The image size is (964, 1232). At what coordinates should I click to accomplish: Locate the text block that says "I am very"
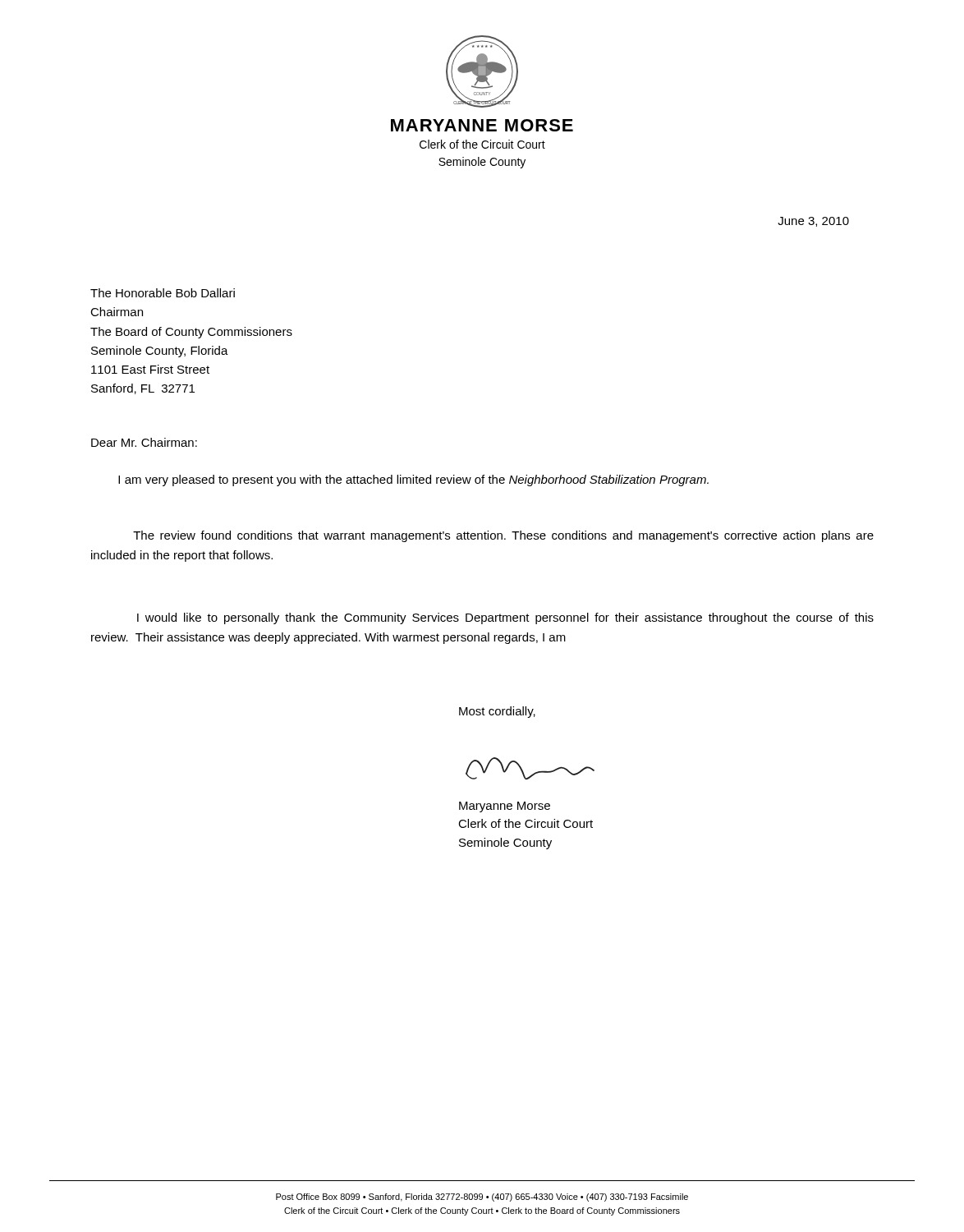tap(400, 479)
